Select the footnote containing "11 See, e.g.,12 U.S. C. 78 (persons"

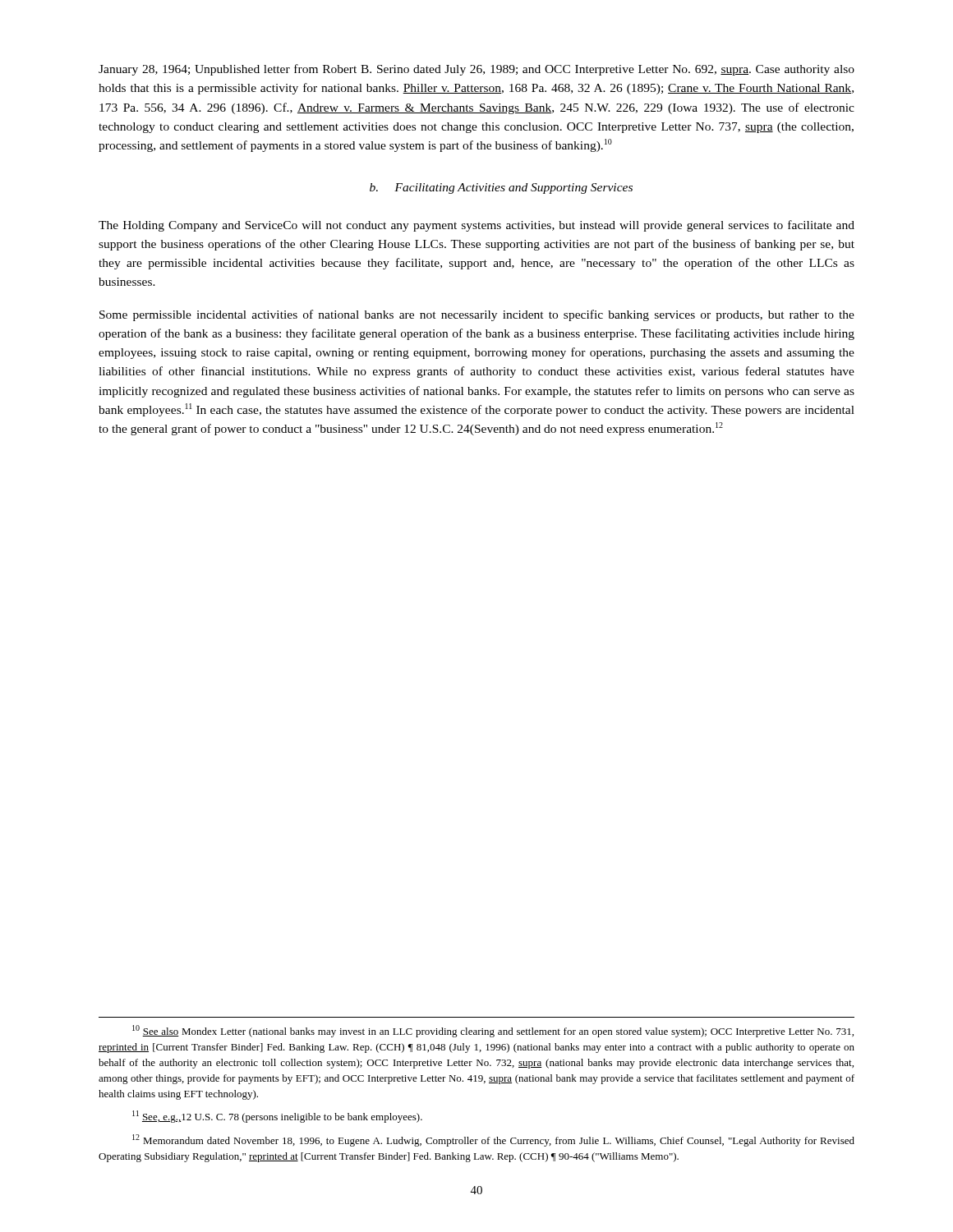pos(277,1117)
